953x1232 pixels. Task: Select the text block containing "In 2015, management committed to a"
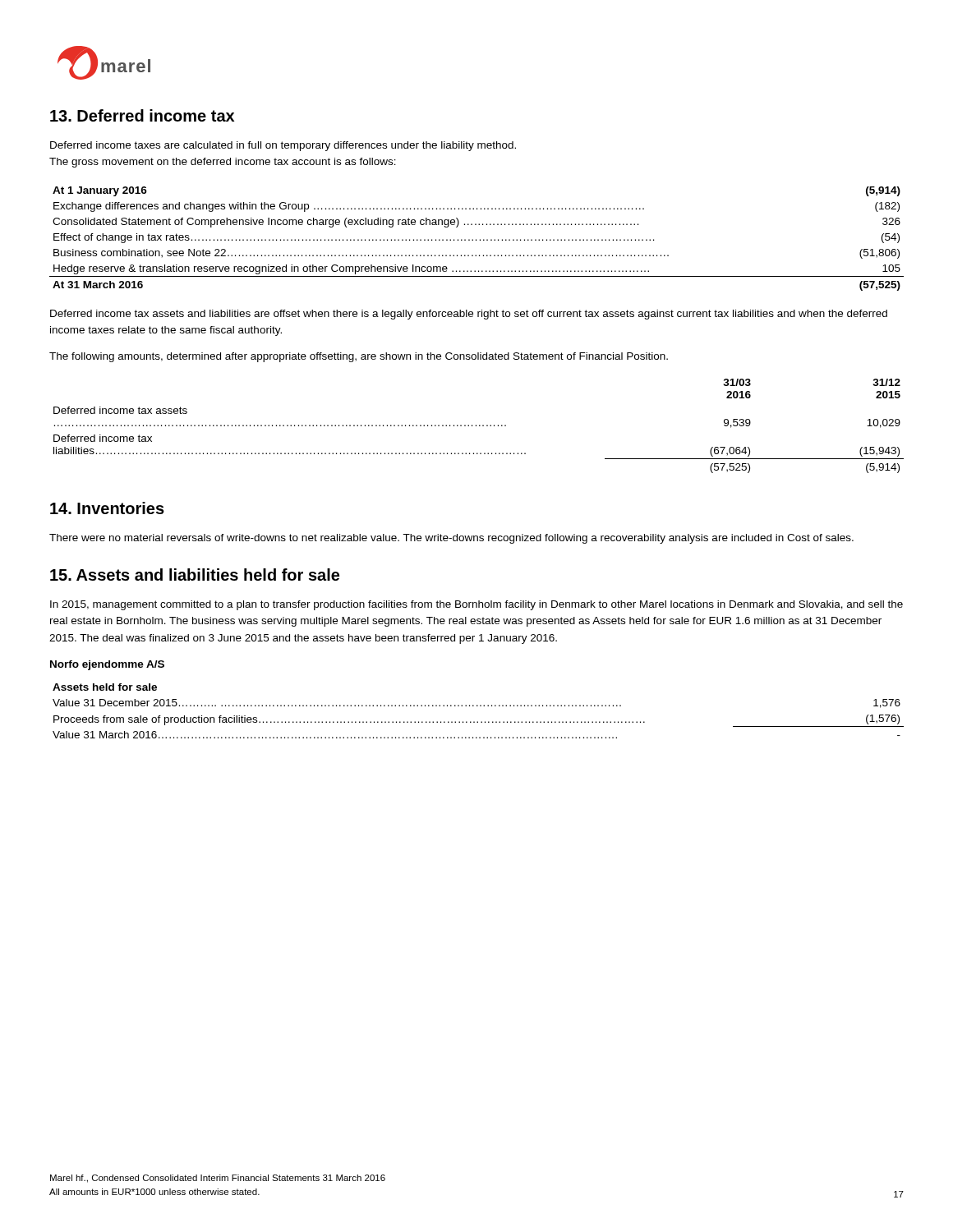point(476,621)
